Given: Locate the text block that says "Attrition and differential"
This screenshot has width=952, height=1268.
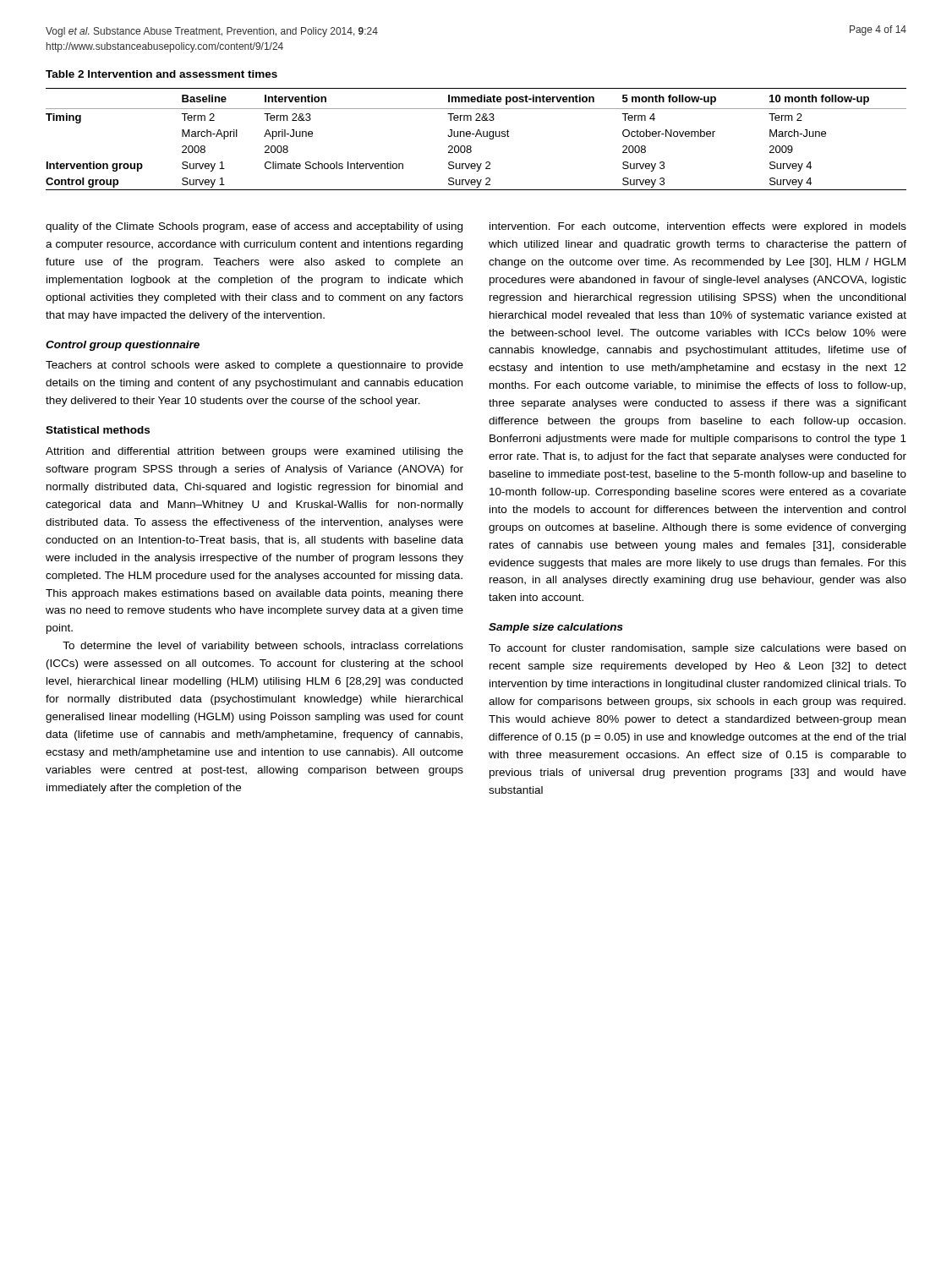Looking at the screenshot, I should point(255,620).
